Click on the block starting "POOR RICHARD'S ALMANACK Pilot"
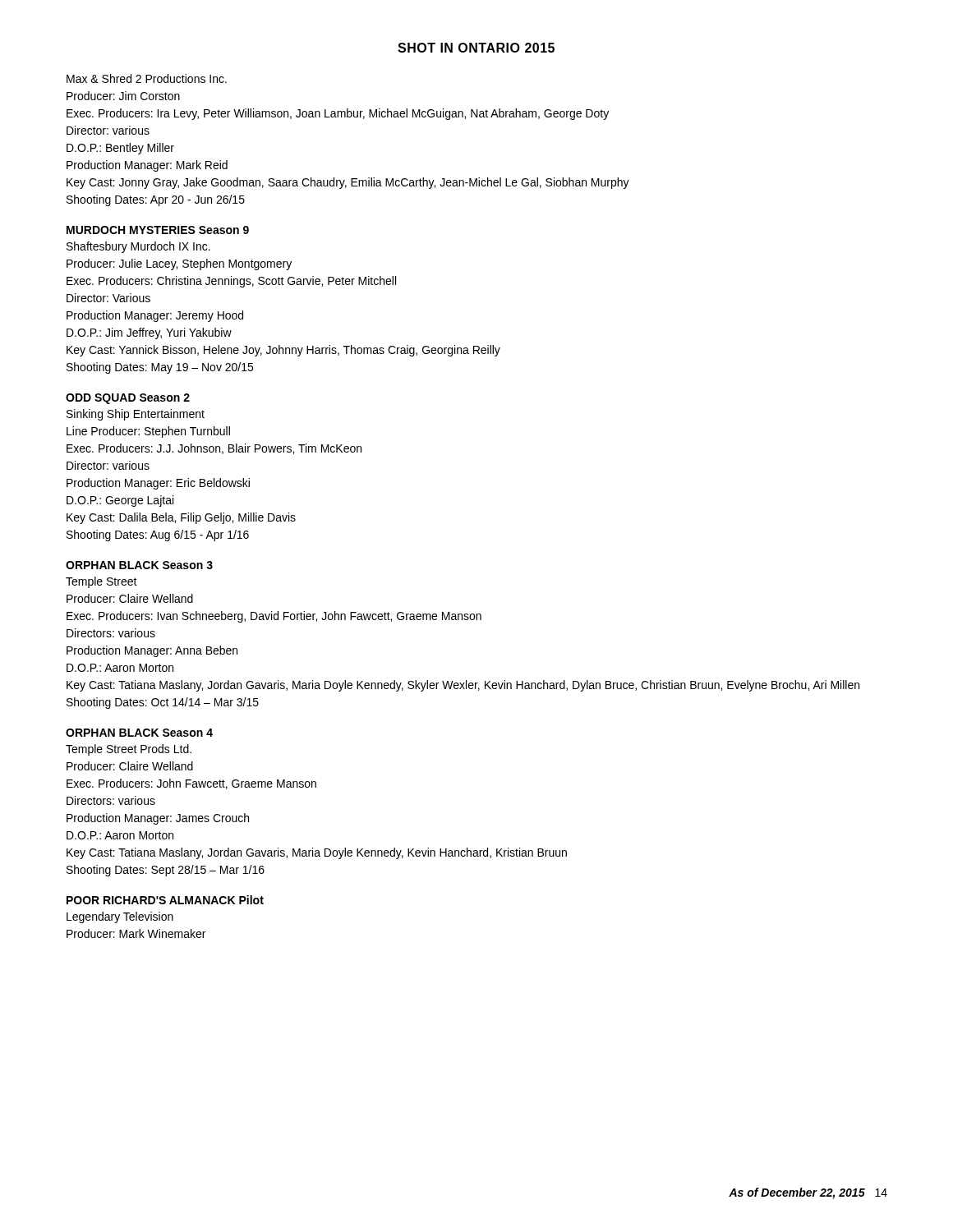Image resolution: width=953 pixels, height=1232 pixels. [x=165, y=900]
